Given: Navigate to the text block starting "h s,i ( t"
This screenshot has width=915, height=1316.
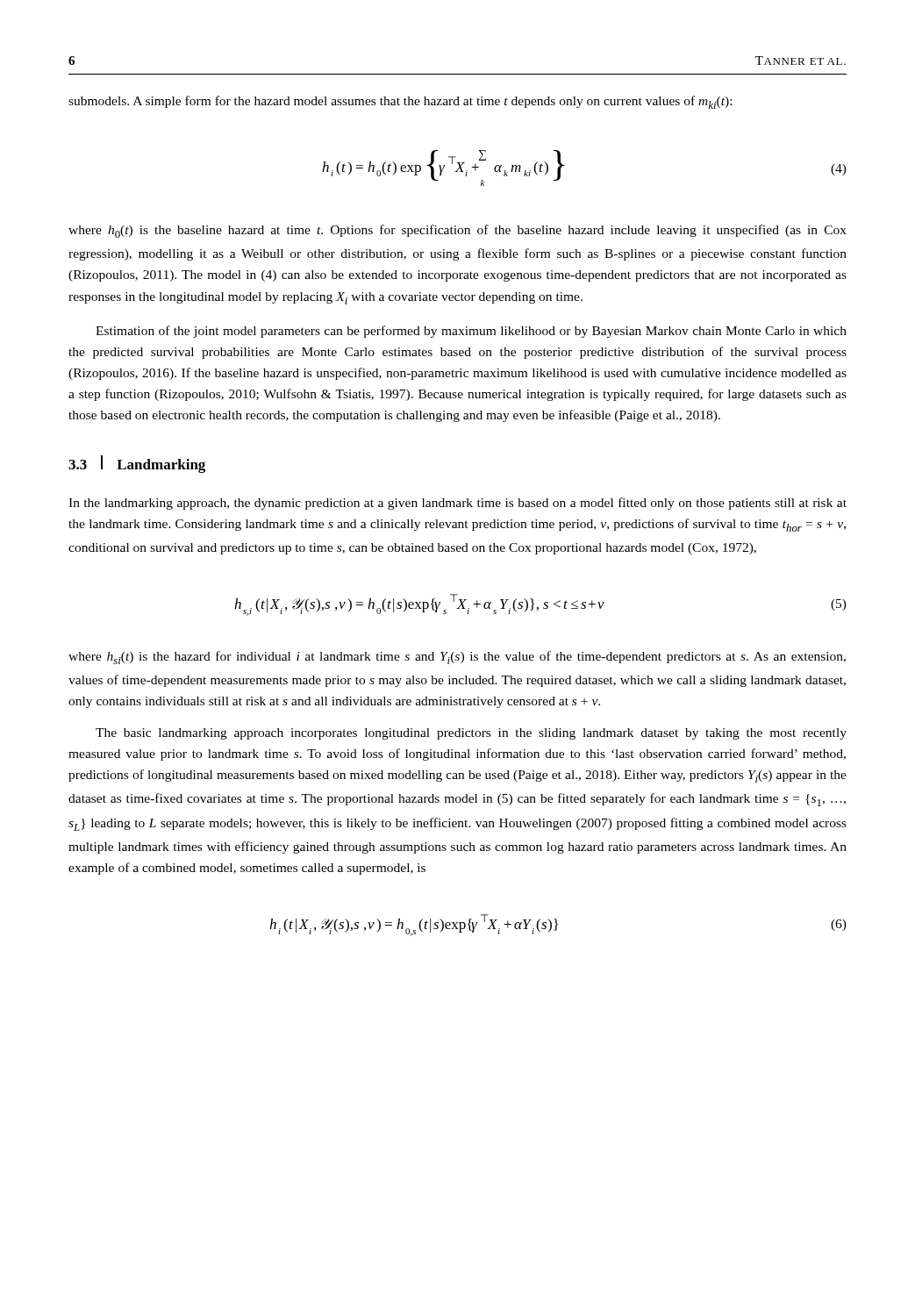Looking at the screenshot, I should [458, 604].
